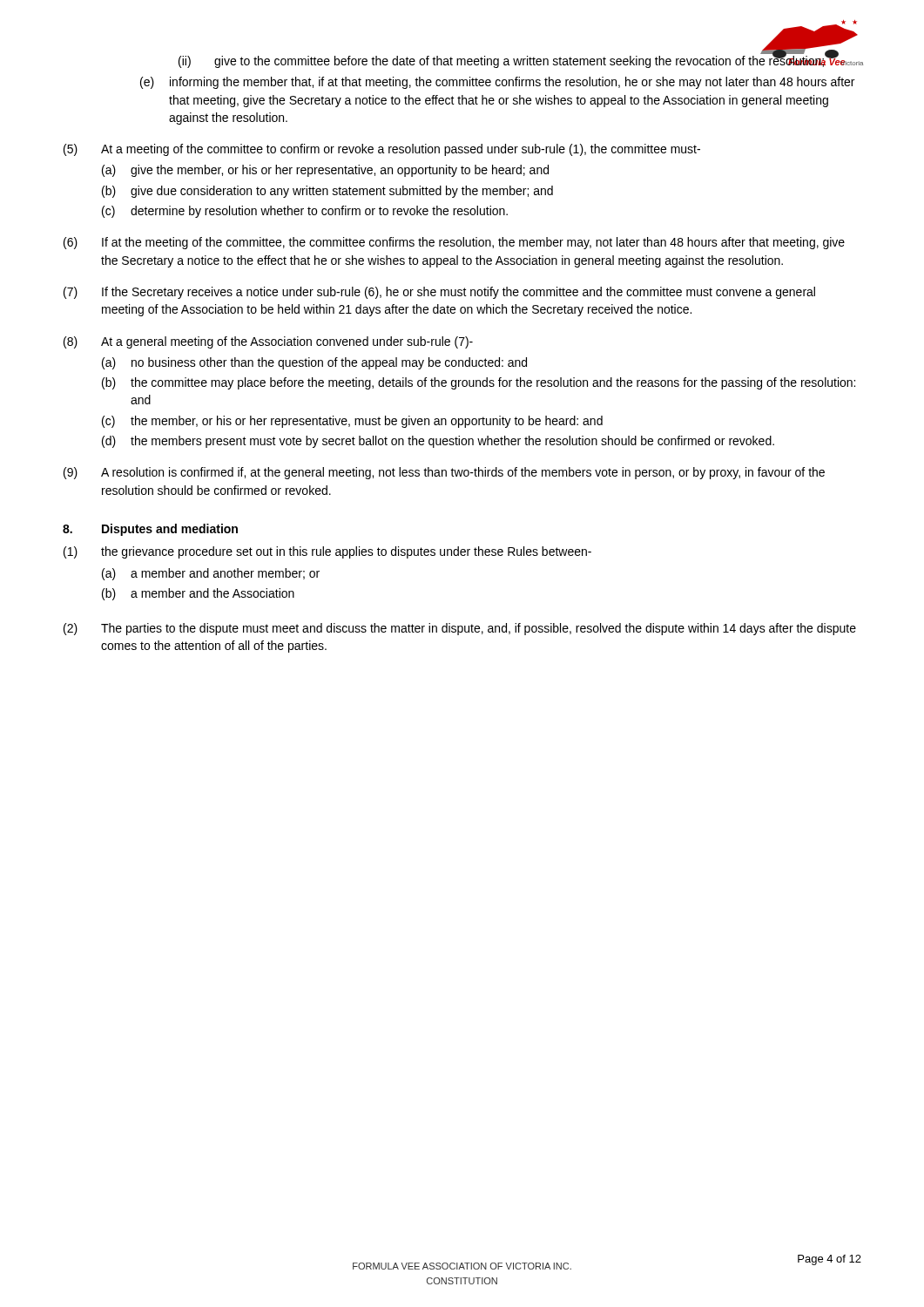The width and height of the screenshot is (924, 1307).
Task: Locate the block starting "(b) a member and the"
Action: tap(198, 593)
